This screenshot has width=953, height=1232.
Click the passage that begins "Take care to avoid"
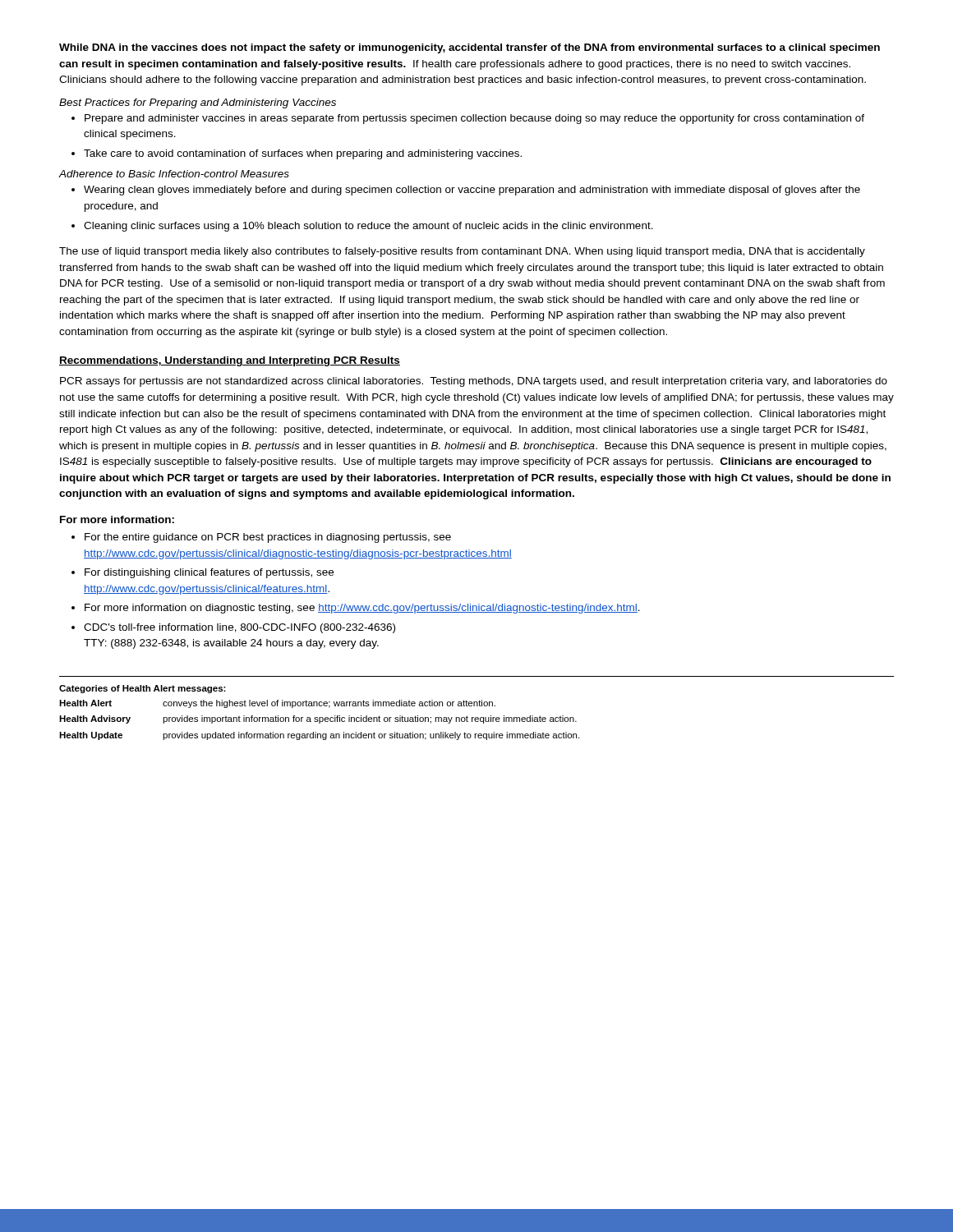pos(489,153)
